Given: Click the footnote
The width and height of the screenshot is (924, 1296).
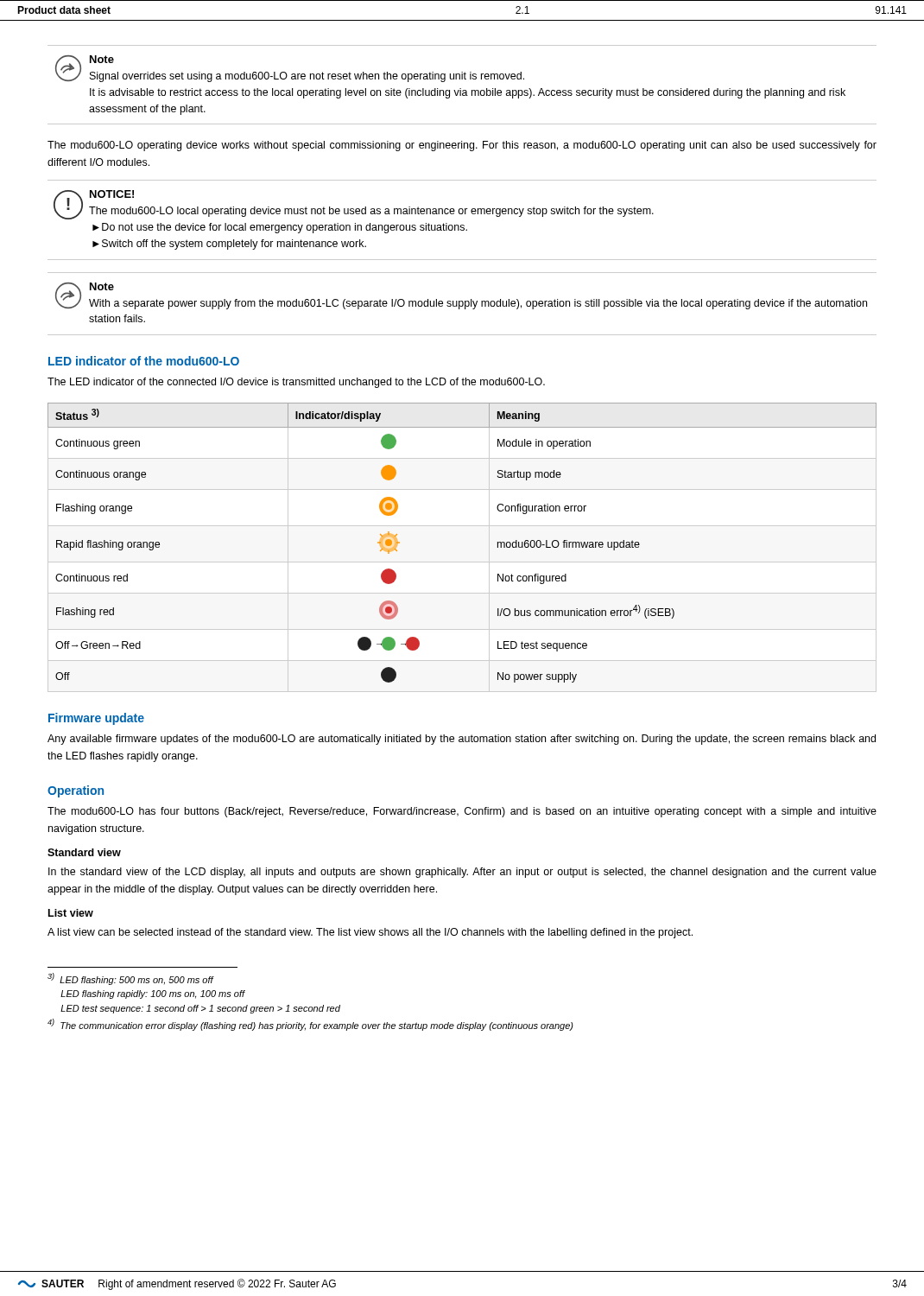Looking at the screenshot, I should [x=462, y=1002].
